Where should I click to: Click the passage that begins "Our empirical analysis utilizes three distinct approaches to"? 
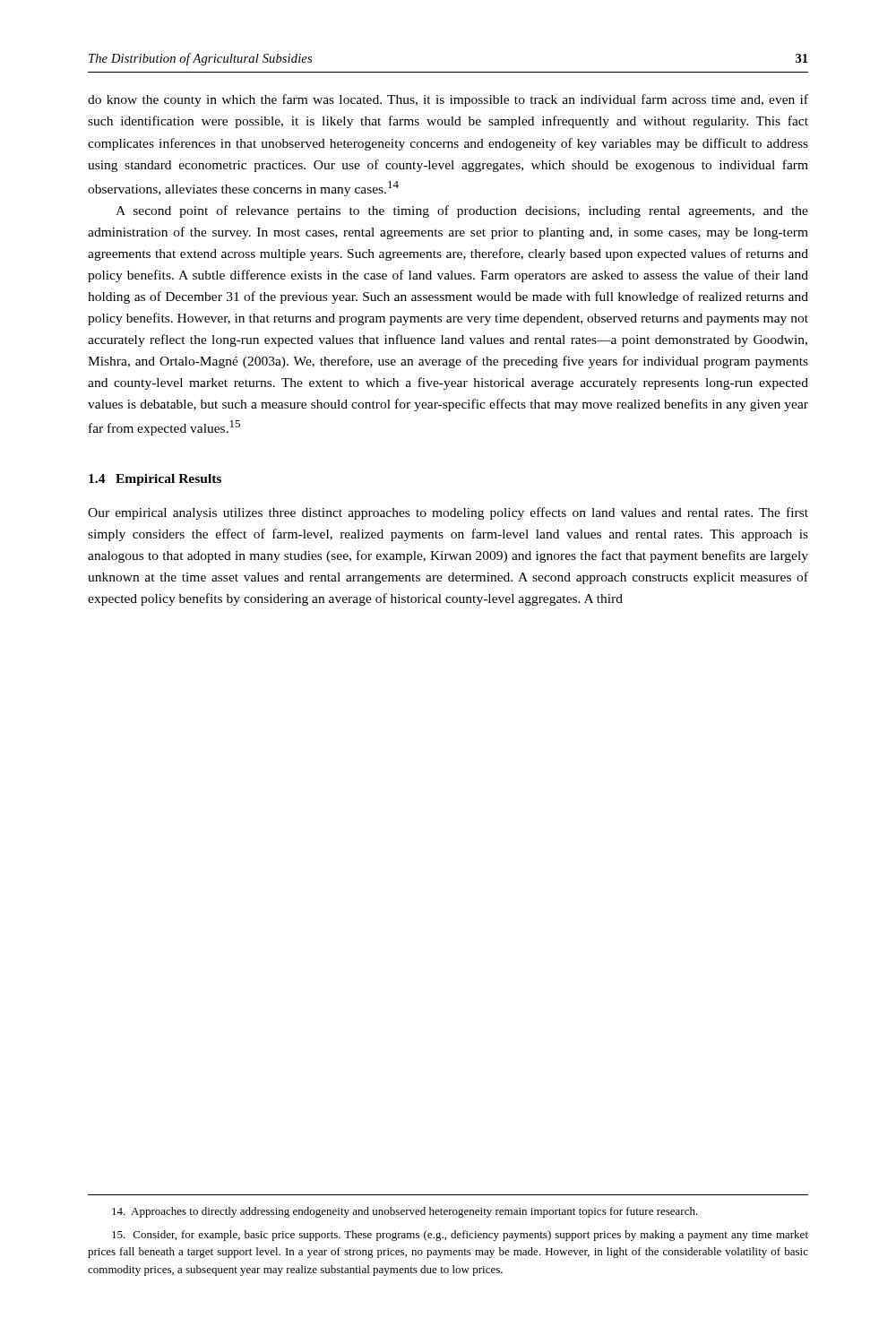pyautogui.click(x=448, y=556)
